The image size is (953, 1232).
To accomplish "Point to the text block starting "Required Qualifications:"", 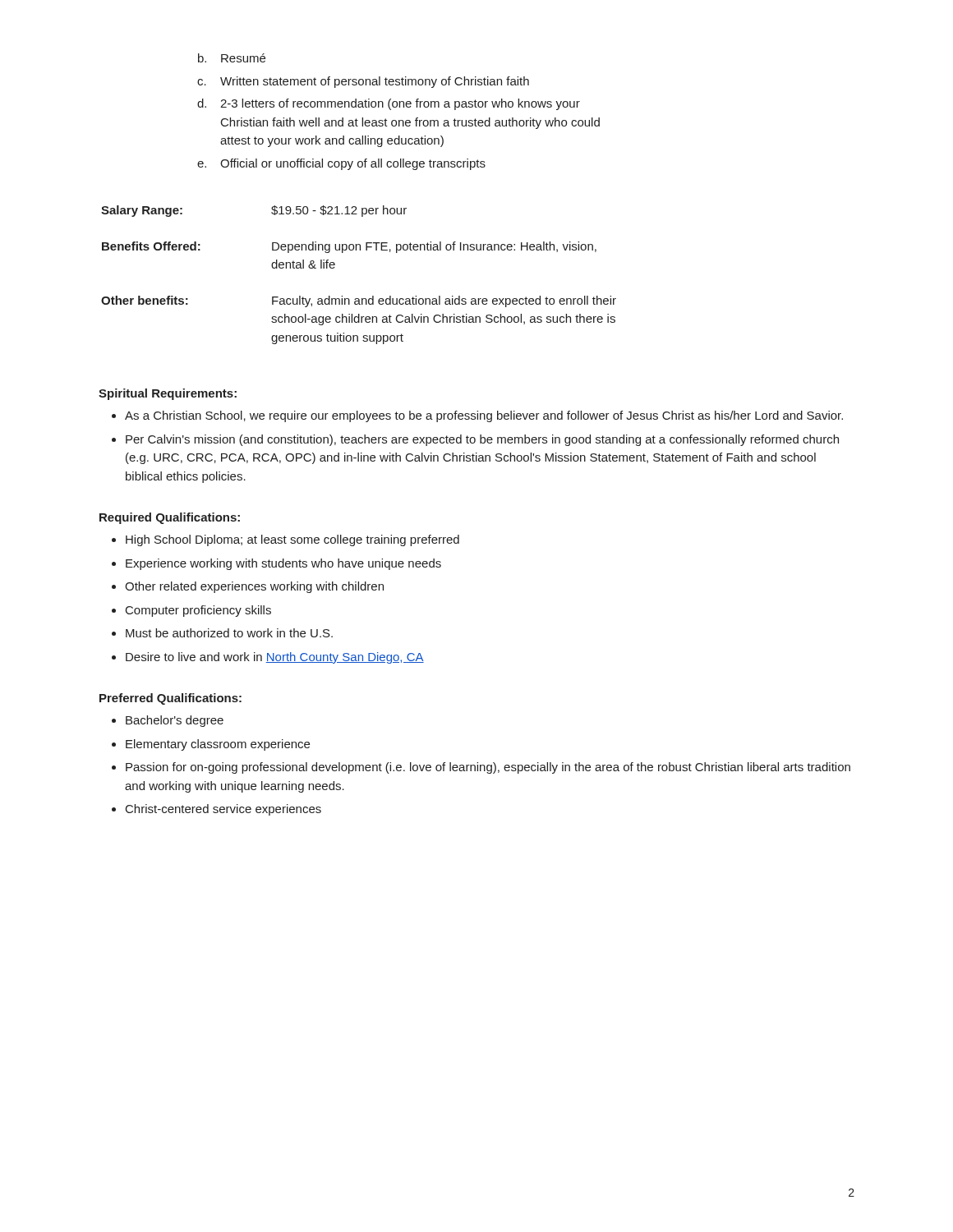I will point(170,517).
